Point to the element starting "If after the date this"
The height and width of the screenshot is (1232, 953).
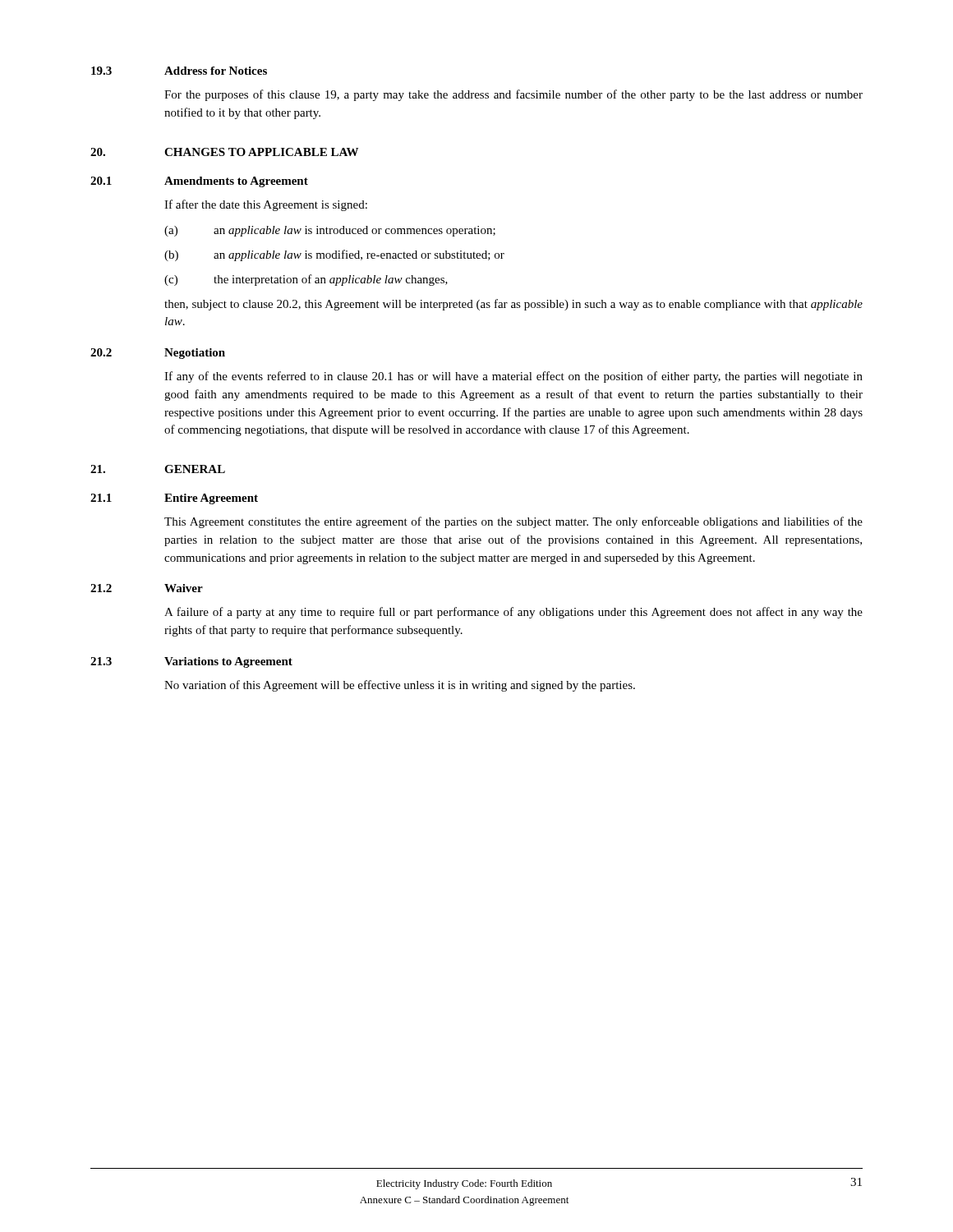point(266,204)
